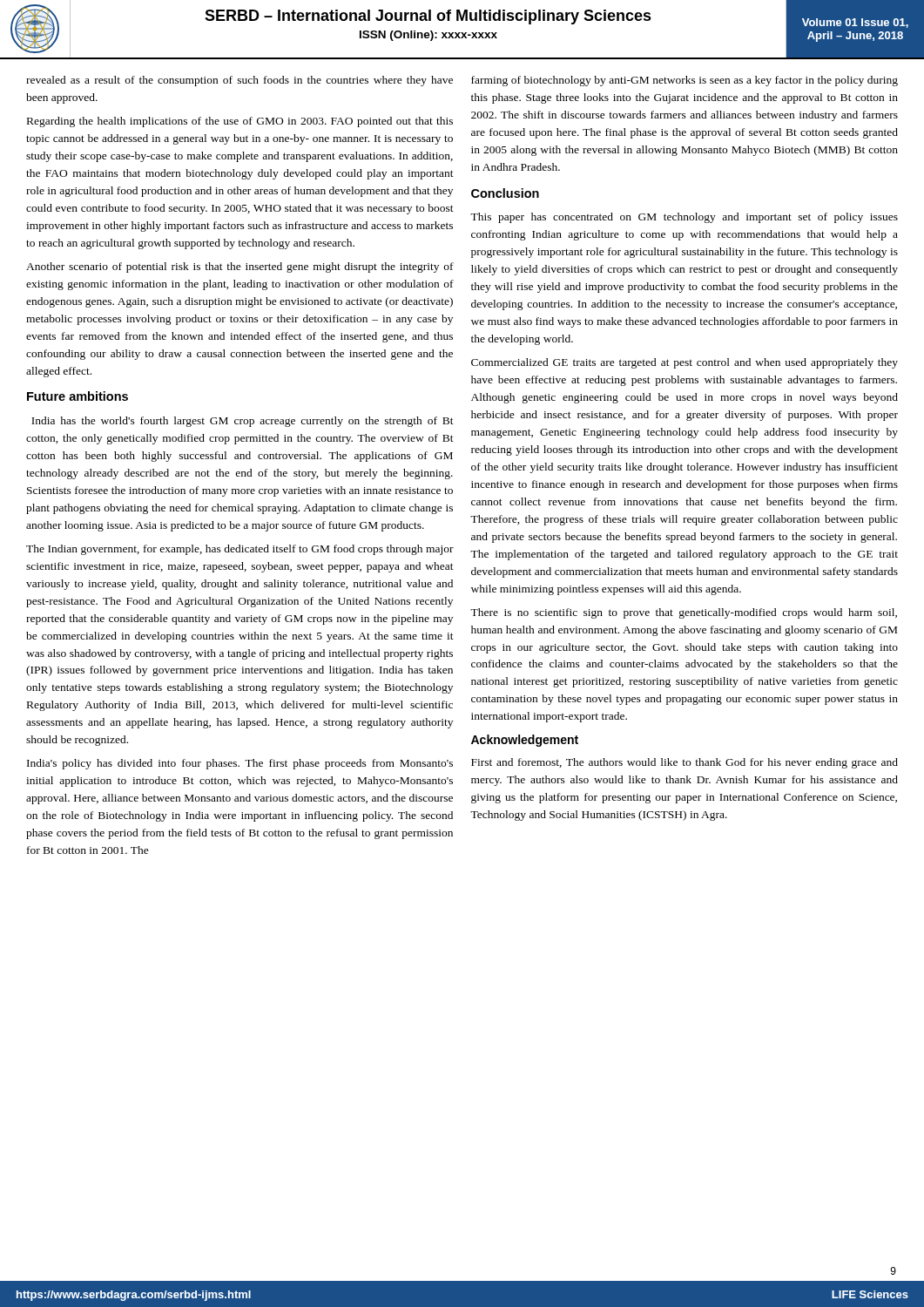Find the block on this page that starts "farming of biotechnology by"
Image resolution: width=924 pixels, height=1307 pixels.
pos(684,124)
